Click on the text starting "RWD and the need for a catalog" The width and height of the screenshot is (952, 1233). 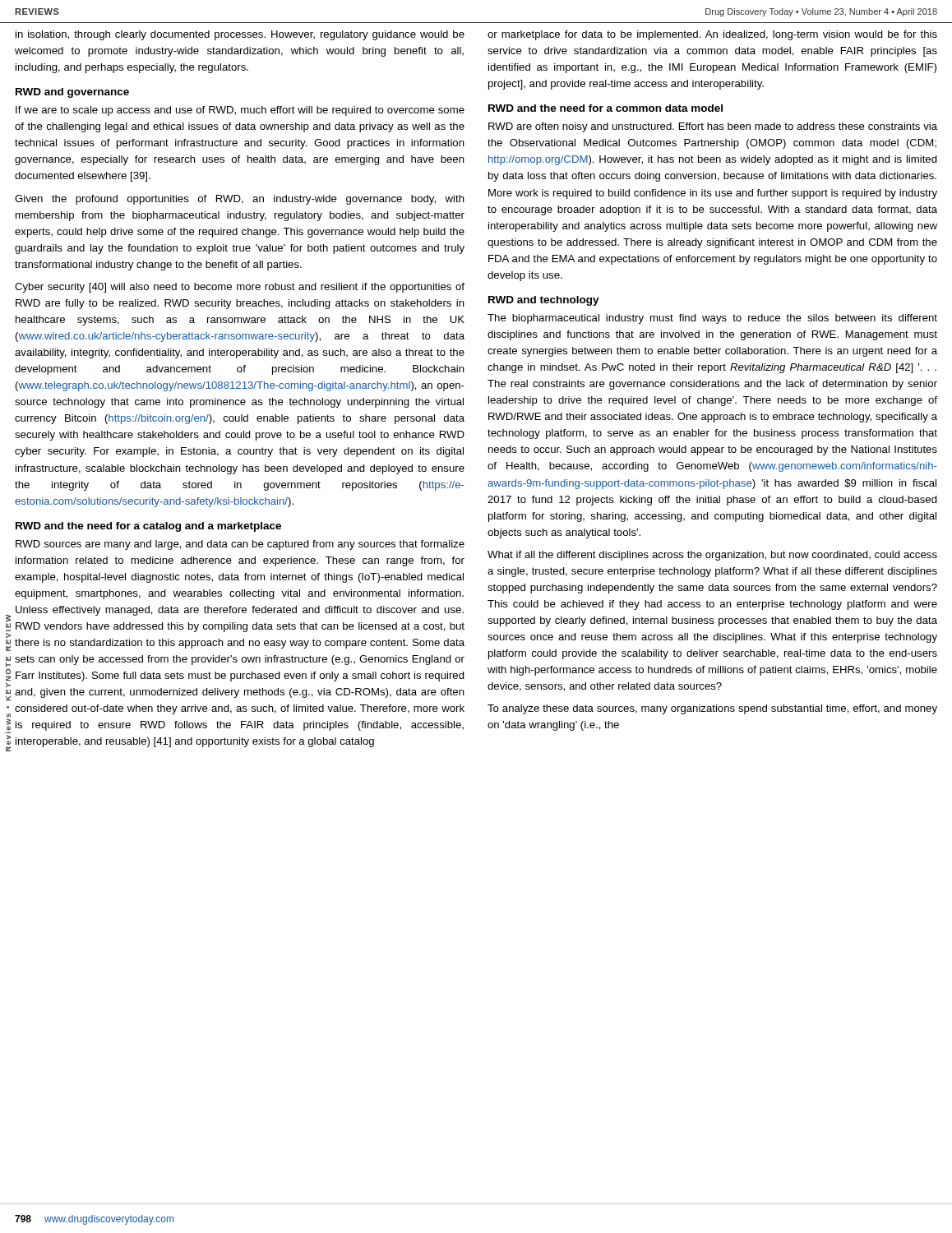click(x=148, y=525)
